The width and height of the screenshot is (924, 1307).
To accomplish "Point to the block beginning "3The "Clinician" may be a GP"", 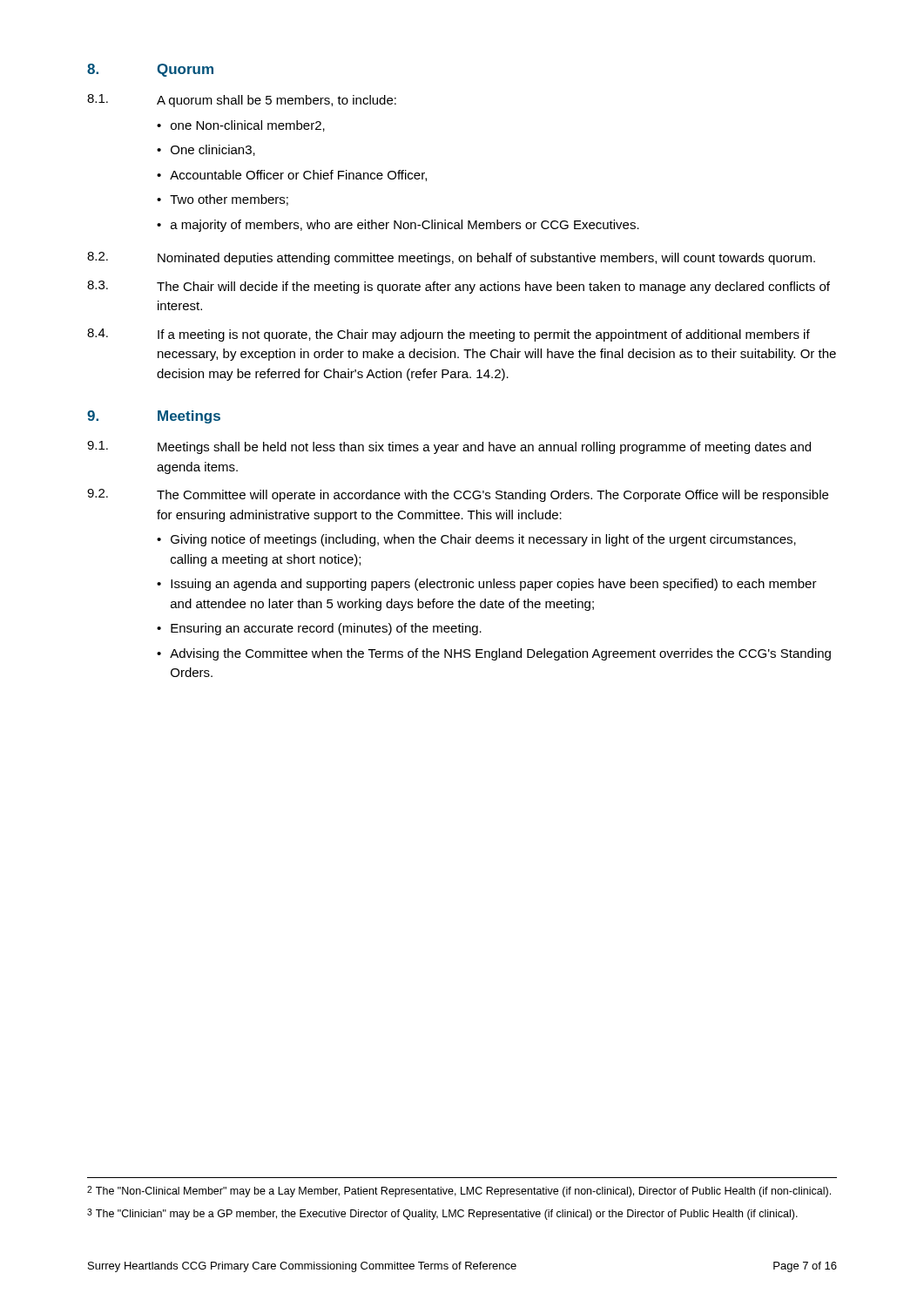I will (443, 1214).
